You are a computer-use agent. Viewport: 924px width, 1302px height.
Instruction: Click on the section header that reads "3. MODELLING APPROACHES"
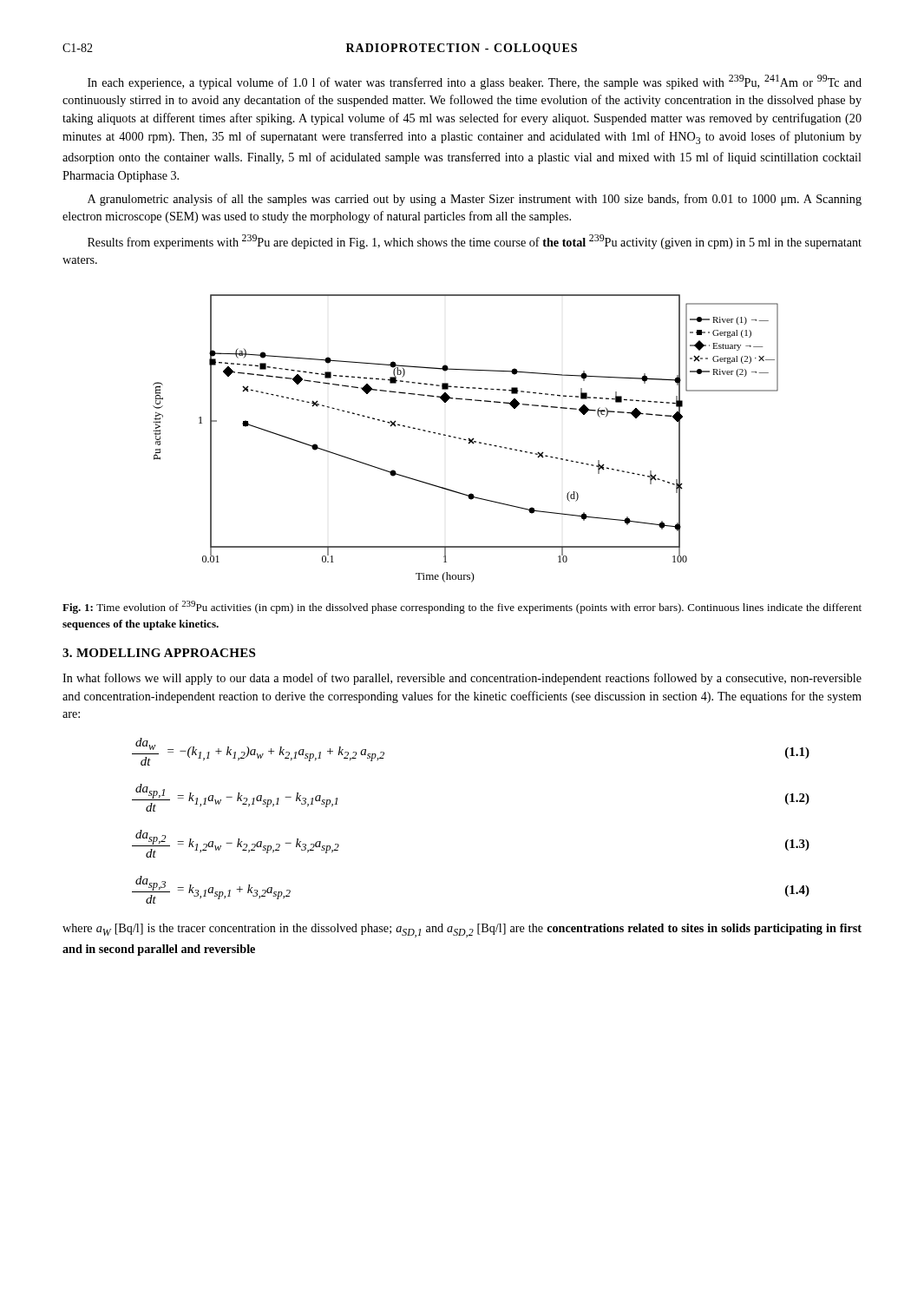click(x=159, y=653)
